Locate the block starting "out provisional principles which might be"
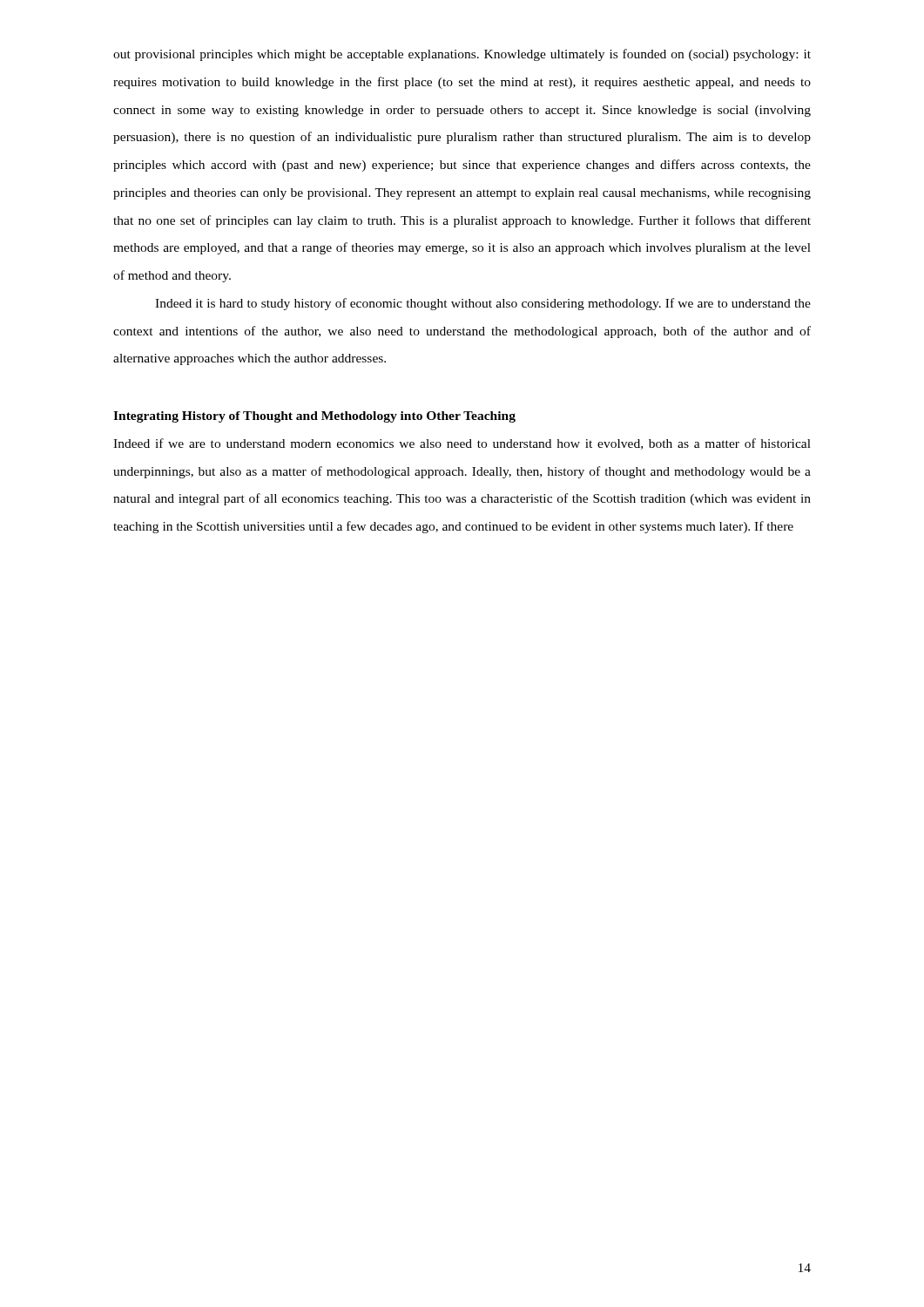The width and height of the screenshot is (924, 1307). 462,164
